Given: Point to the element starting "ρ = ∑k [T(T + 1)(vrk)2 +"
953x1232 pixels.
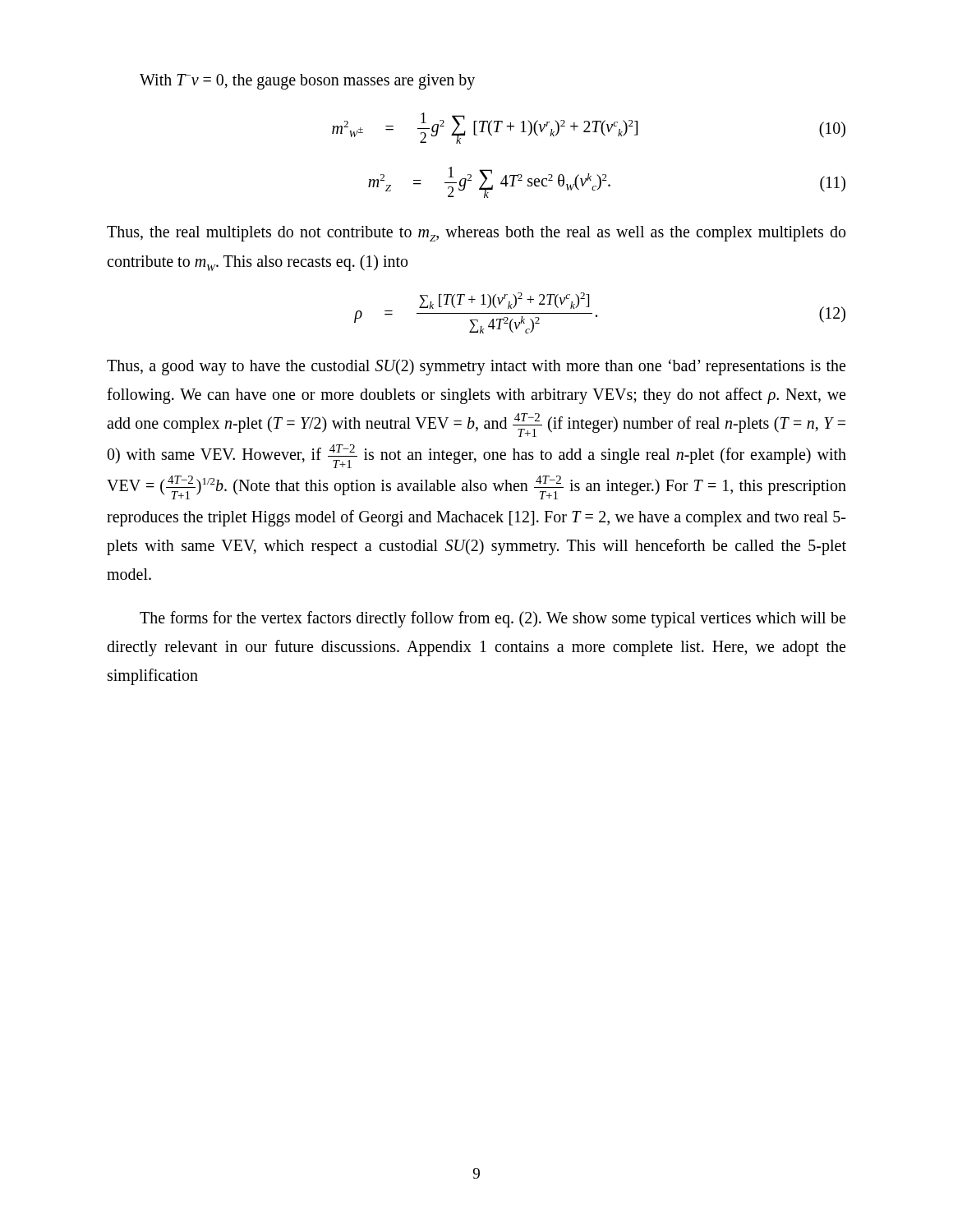Looking at the screenshot, I should (476, 313).
